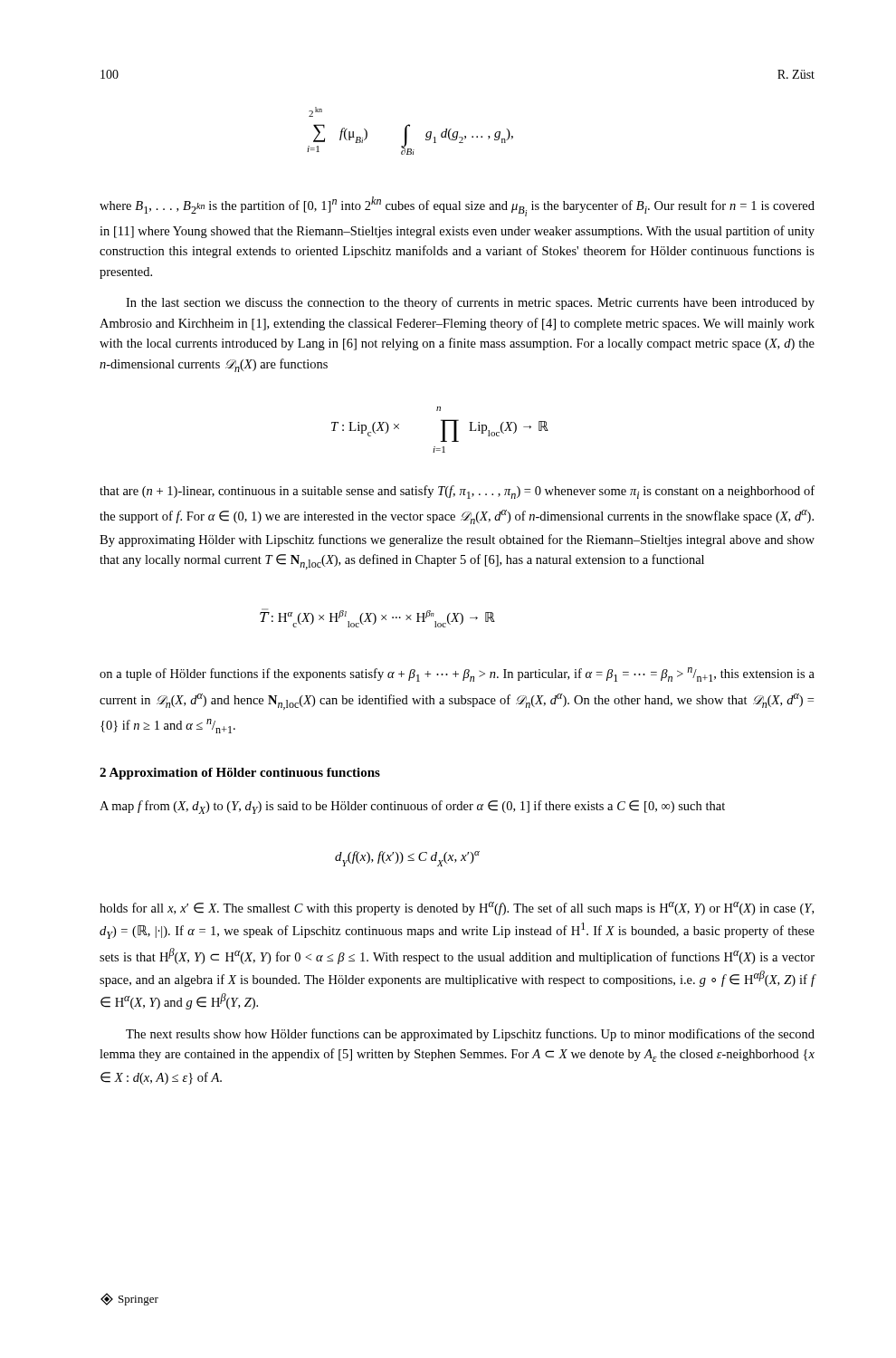Click on the passage starting "∑ 2 kn i=1 f(μBi)"
896x1358 pixels.
457,137
